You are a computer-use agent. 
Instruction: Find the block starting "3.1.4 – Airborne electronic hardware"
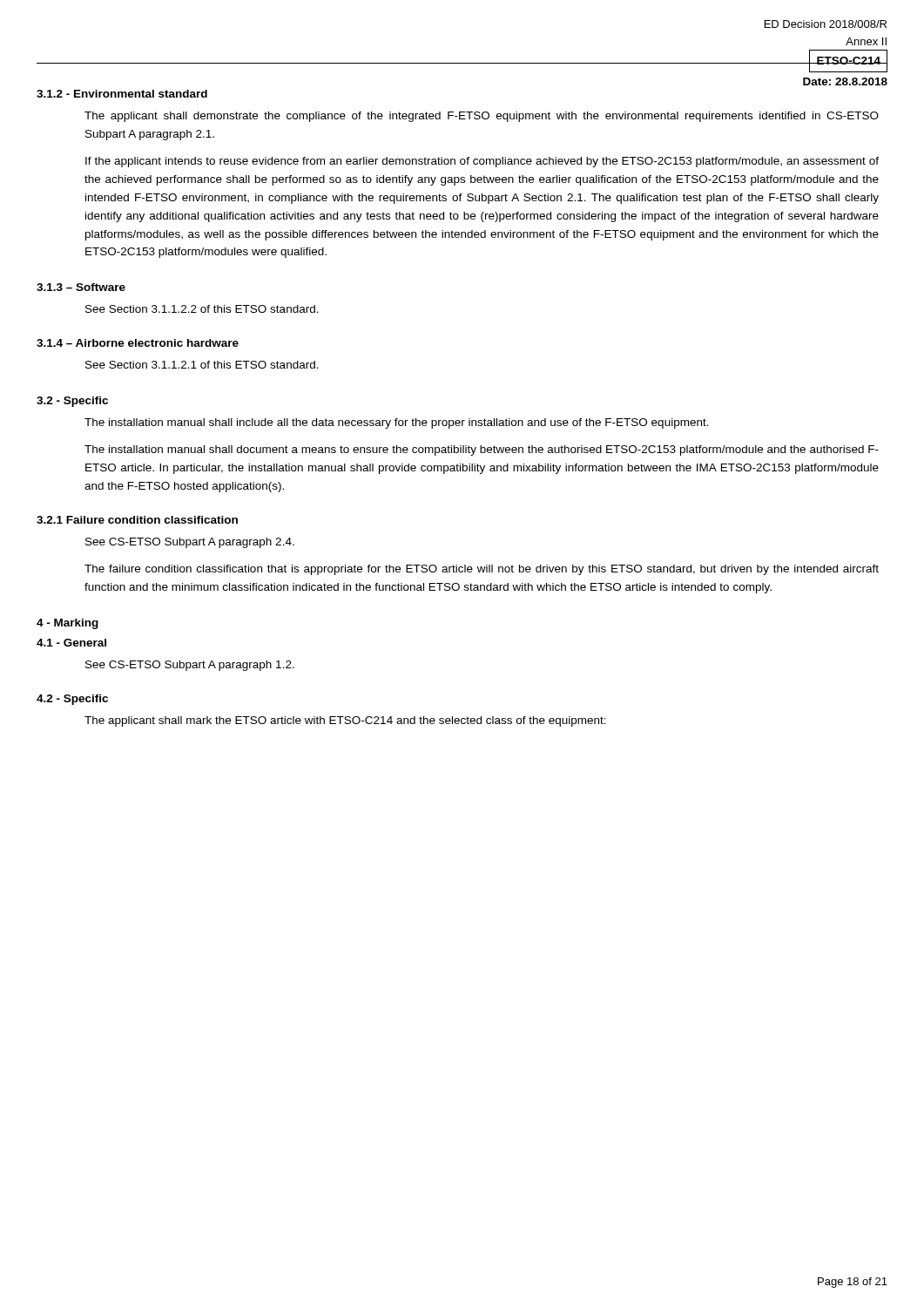[138, 343]
